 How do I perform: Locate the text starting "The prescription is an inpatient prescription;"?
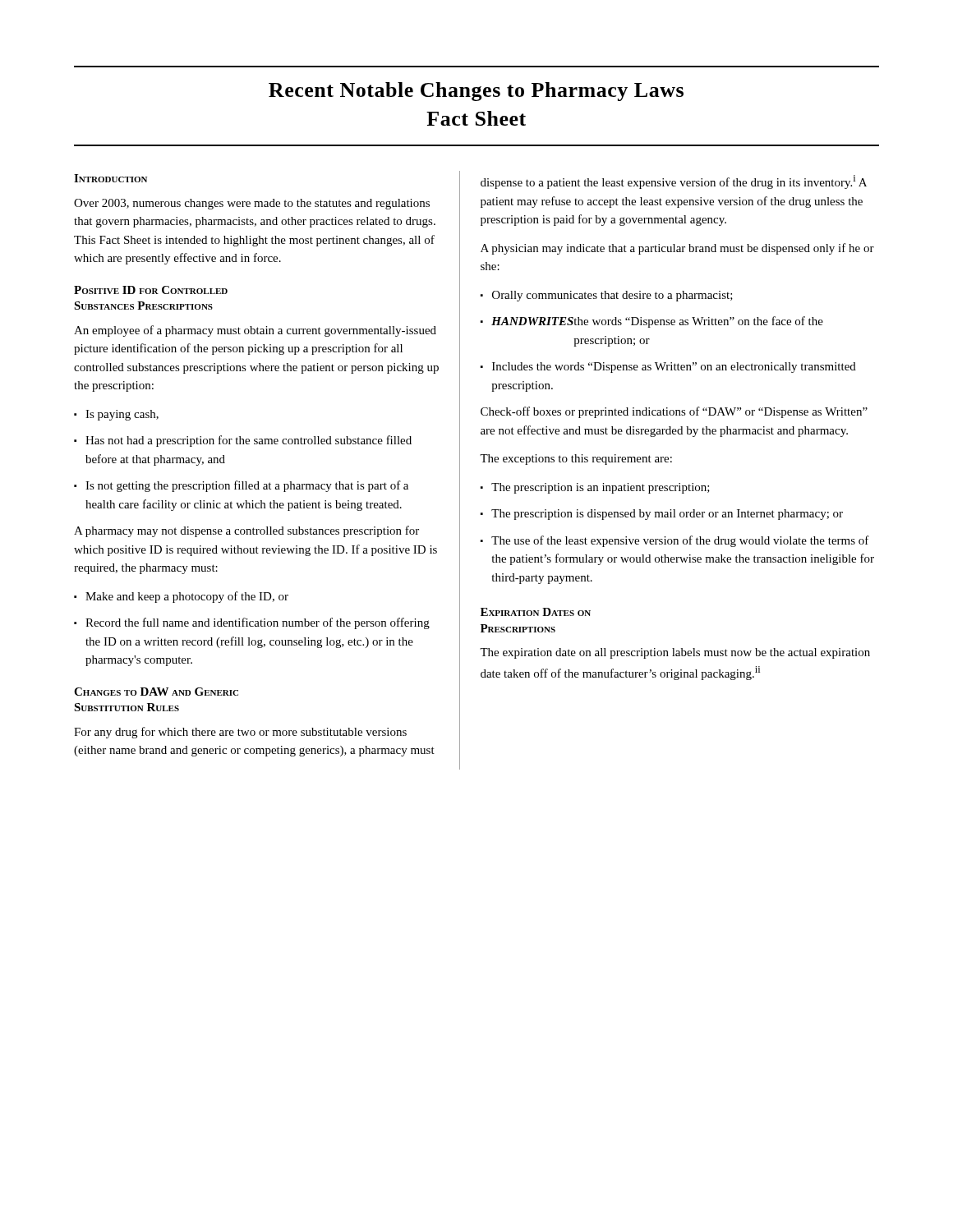(x=680, y=487)
